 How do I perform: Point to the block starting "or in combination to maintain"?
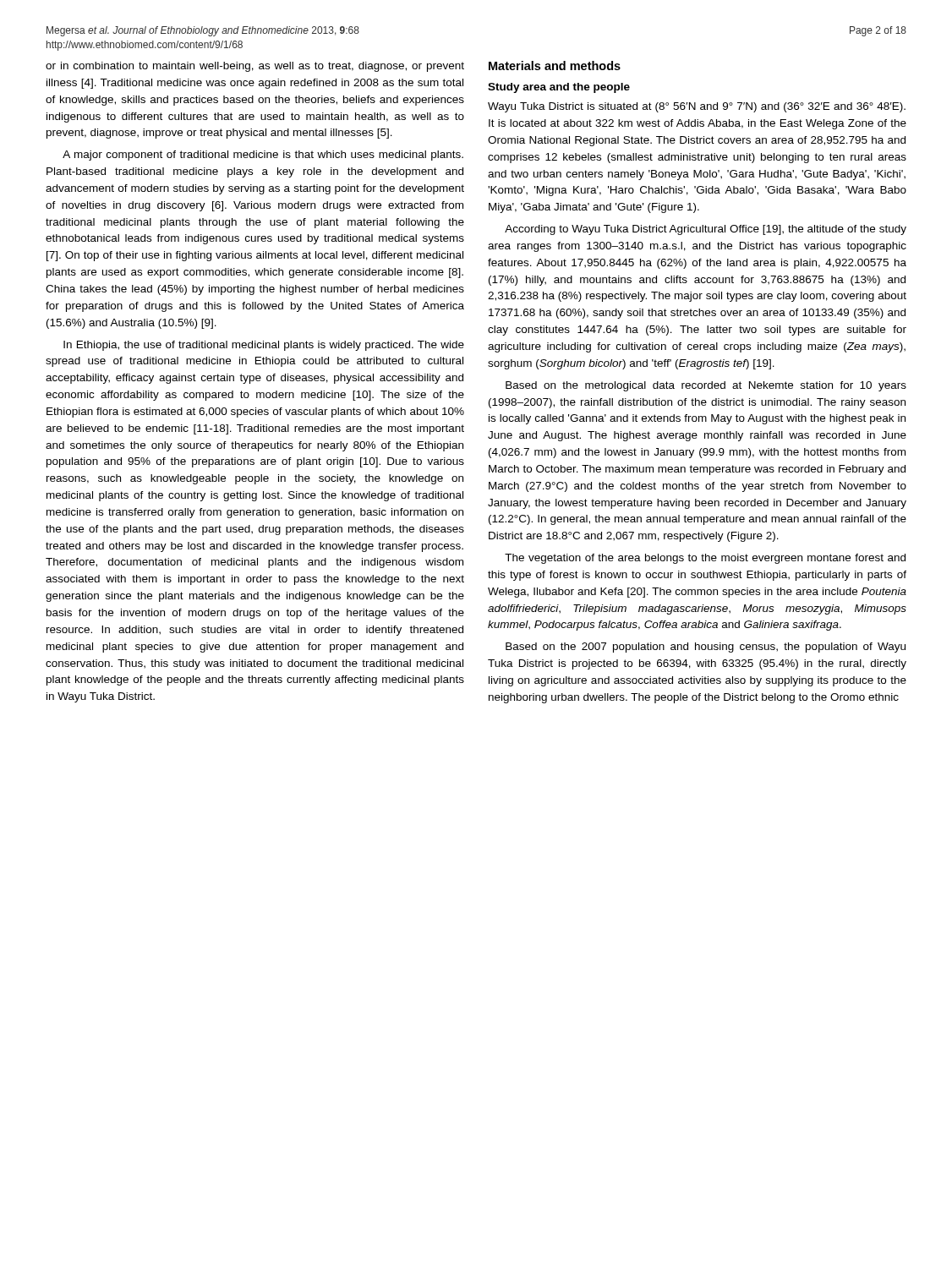point(255,381)
